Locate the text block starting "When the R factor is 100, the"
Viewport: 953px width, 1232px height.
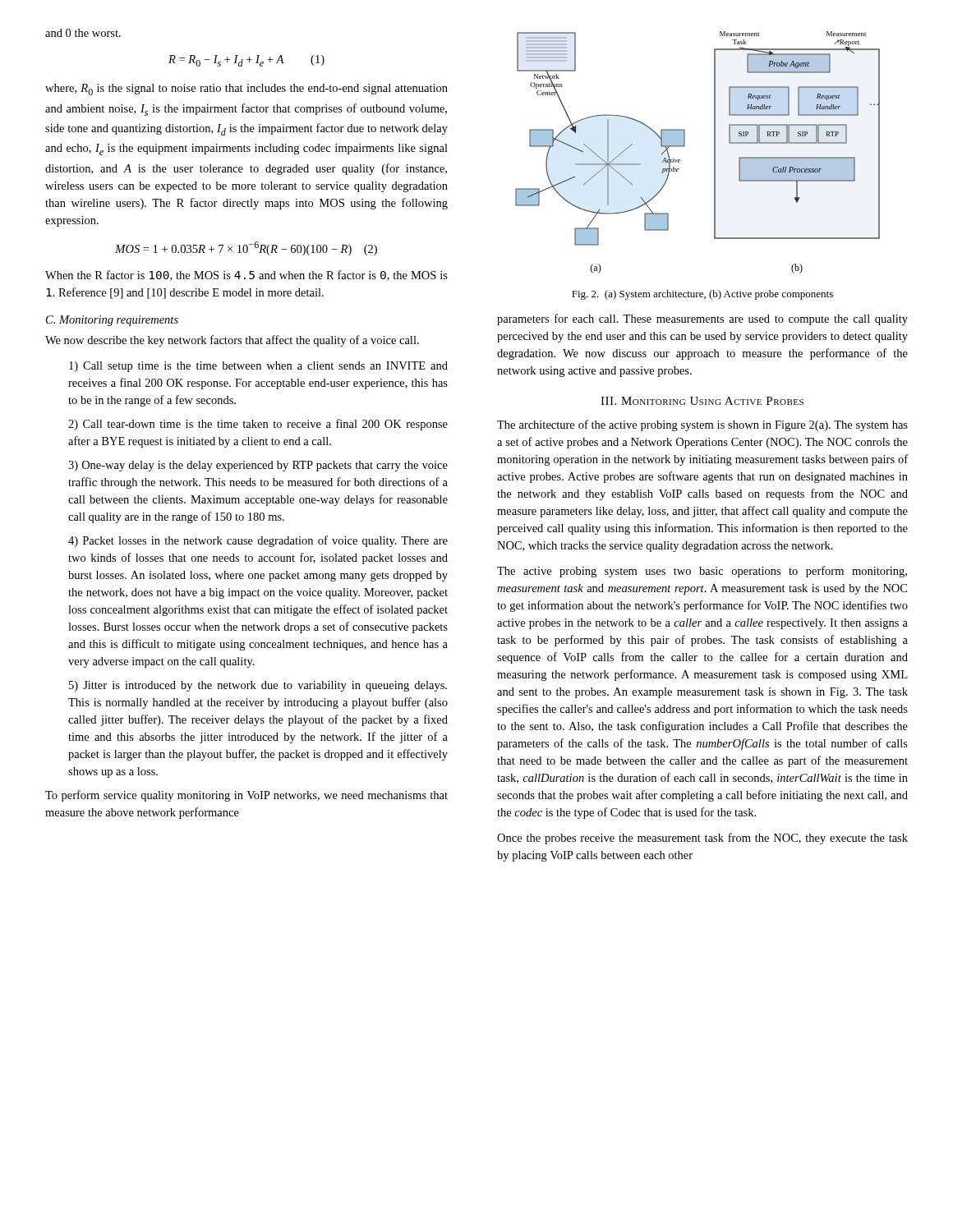click(x=246, y=284)
